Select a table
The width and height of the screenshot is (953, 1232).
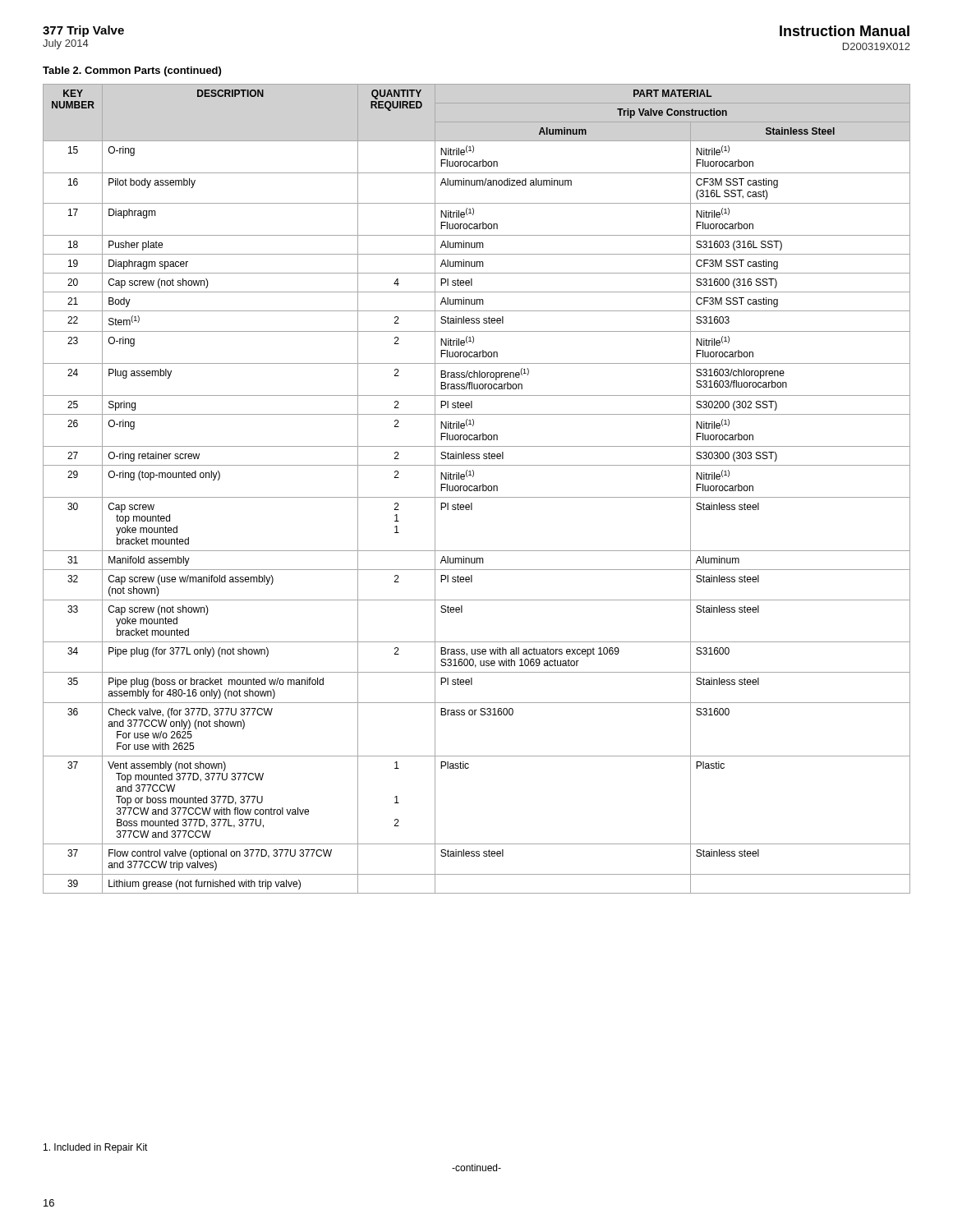(476, 489)
